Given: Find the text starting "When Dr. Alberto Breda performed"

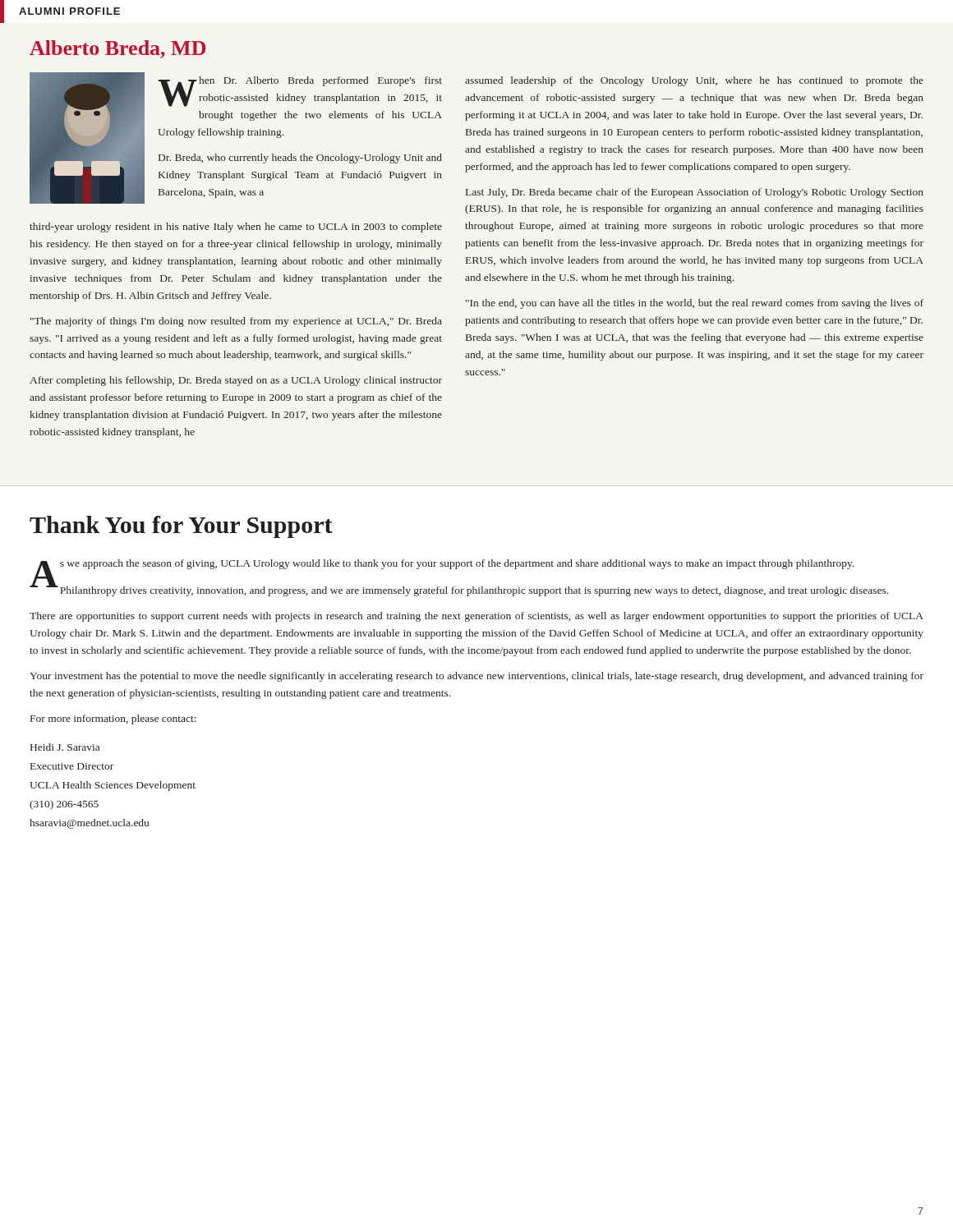Looking at the screenshot, I should pyautogui.click(x=300, y=105).
